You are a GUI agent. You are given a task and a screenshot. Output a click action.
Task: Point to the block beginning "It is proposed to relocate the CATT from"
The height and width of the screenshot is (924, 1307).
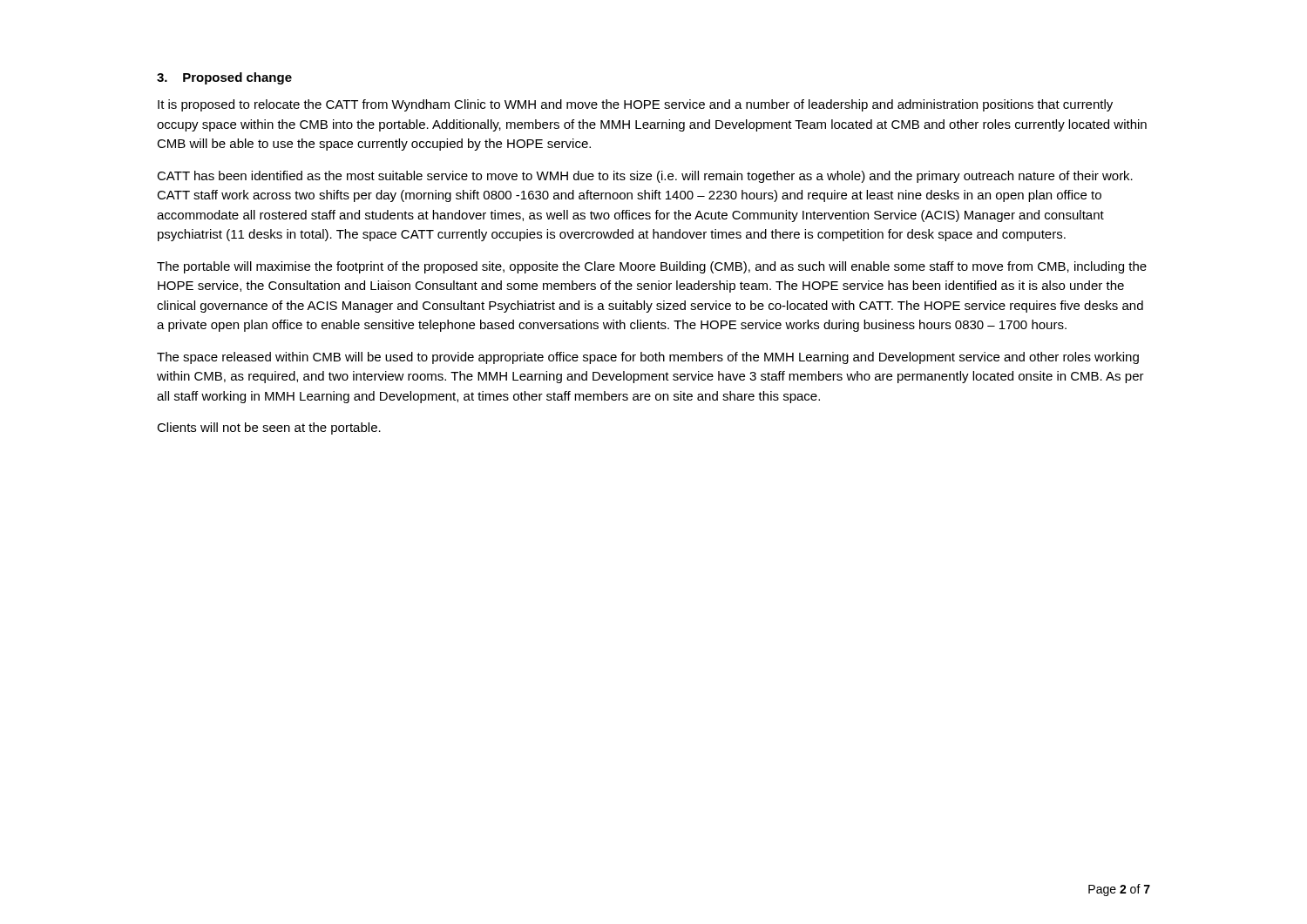(652, 124)
